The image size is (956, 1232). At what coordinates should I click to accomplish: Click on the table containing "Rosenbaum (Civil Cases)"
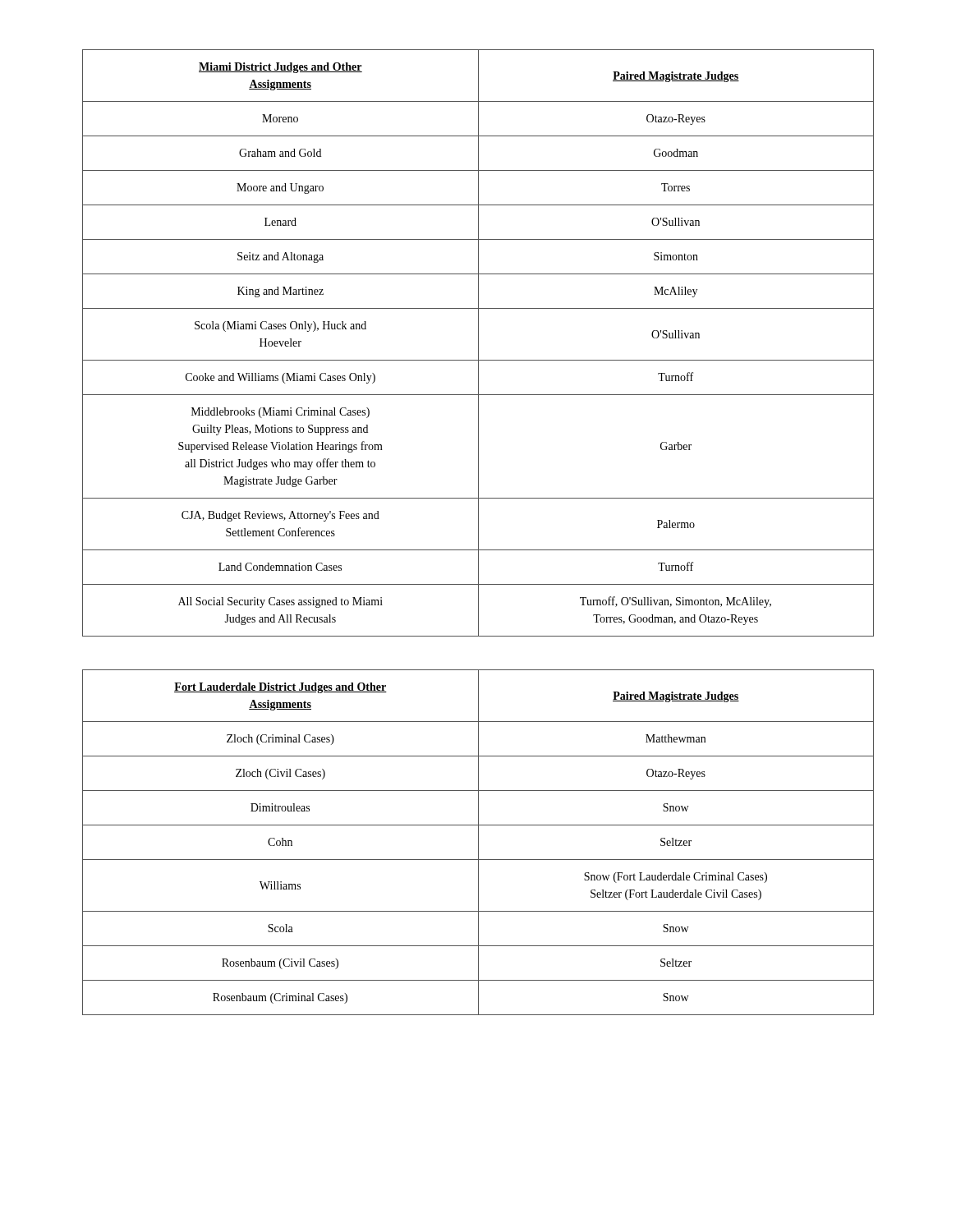coord(478,842)
